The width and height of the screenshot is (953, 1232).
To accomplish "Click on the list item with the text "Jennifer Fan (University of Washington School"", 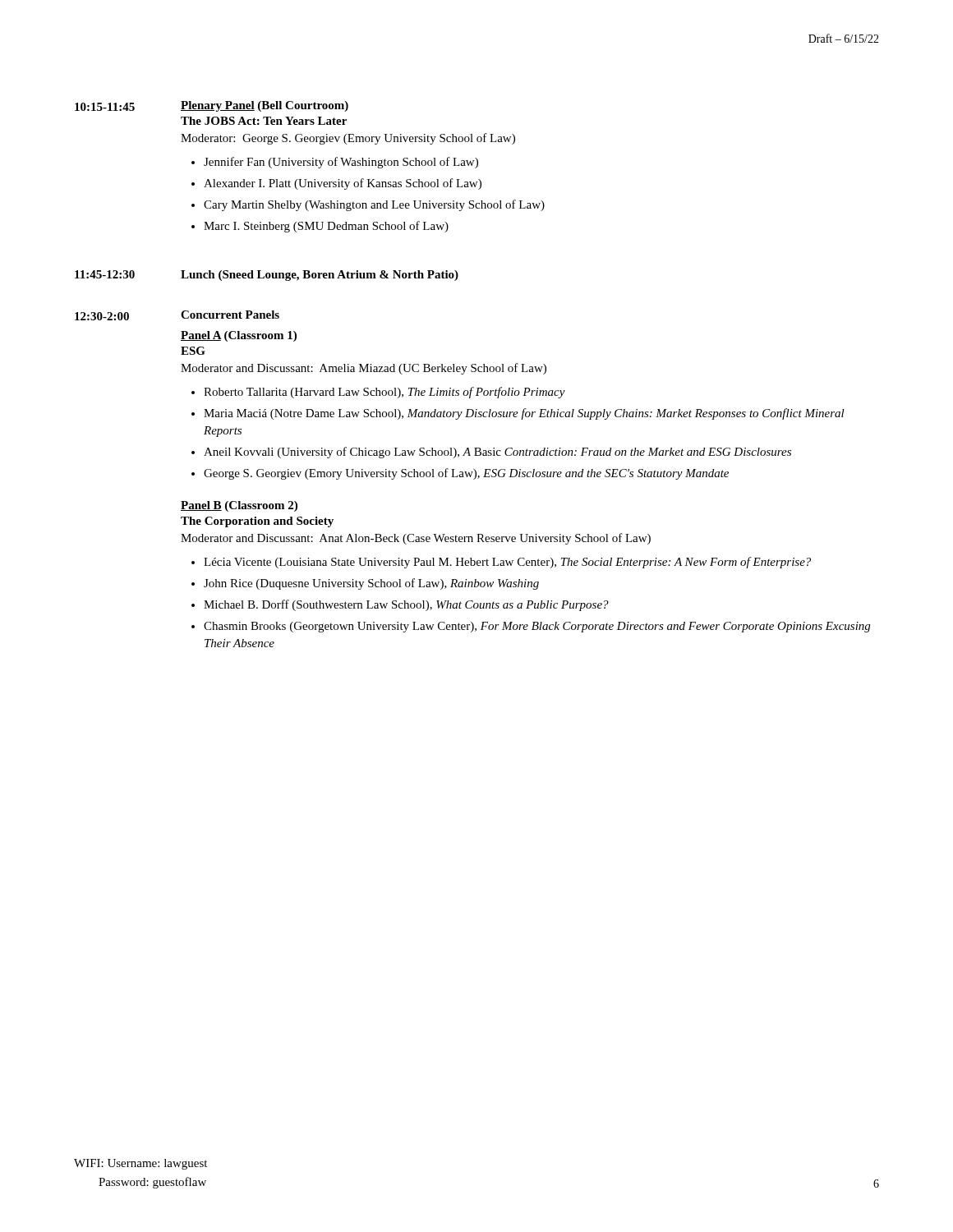I will 341,162.
